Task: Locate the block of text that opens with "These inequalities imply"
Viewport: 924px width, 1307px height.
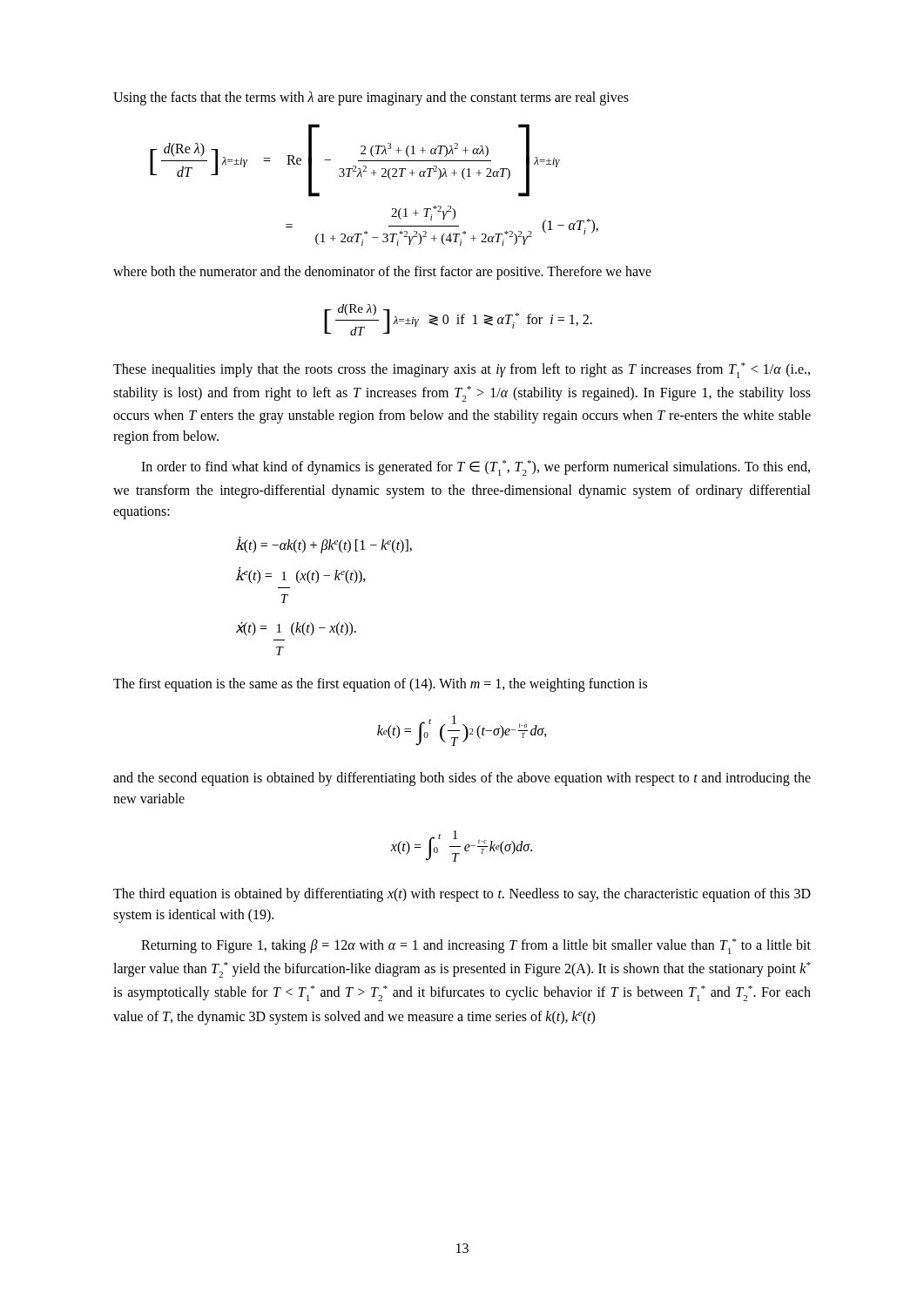Action: tap(462, 402)
